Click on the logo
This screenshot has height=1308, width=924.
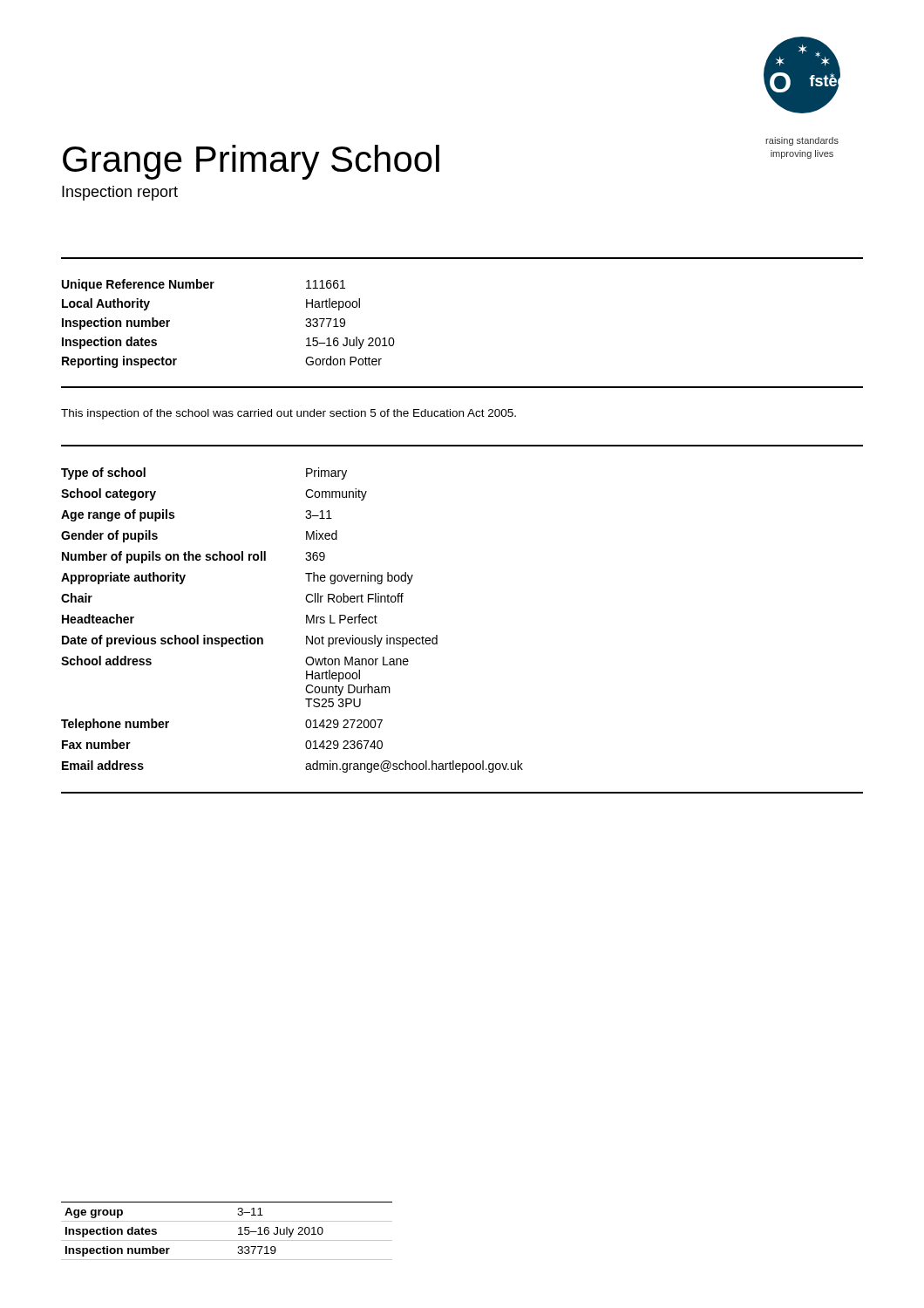click(x=802, y=98)
